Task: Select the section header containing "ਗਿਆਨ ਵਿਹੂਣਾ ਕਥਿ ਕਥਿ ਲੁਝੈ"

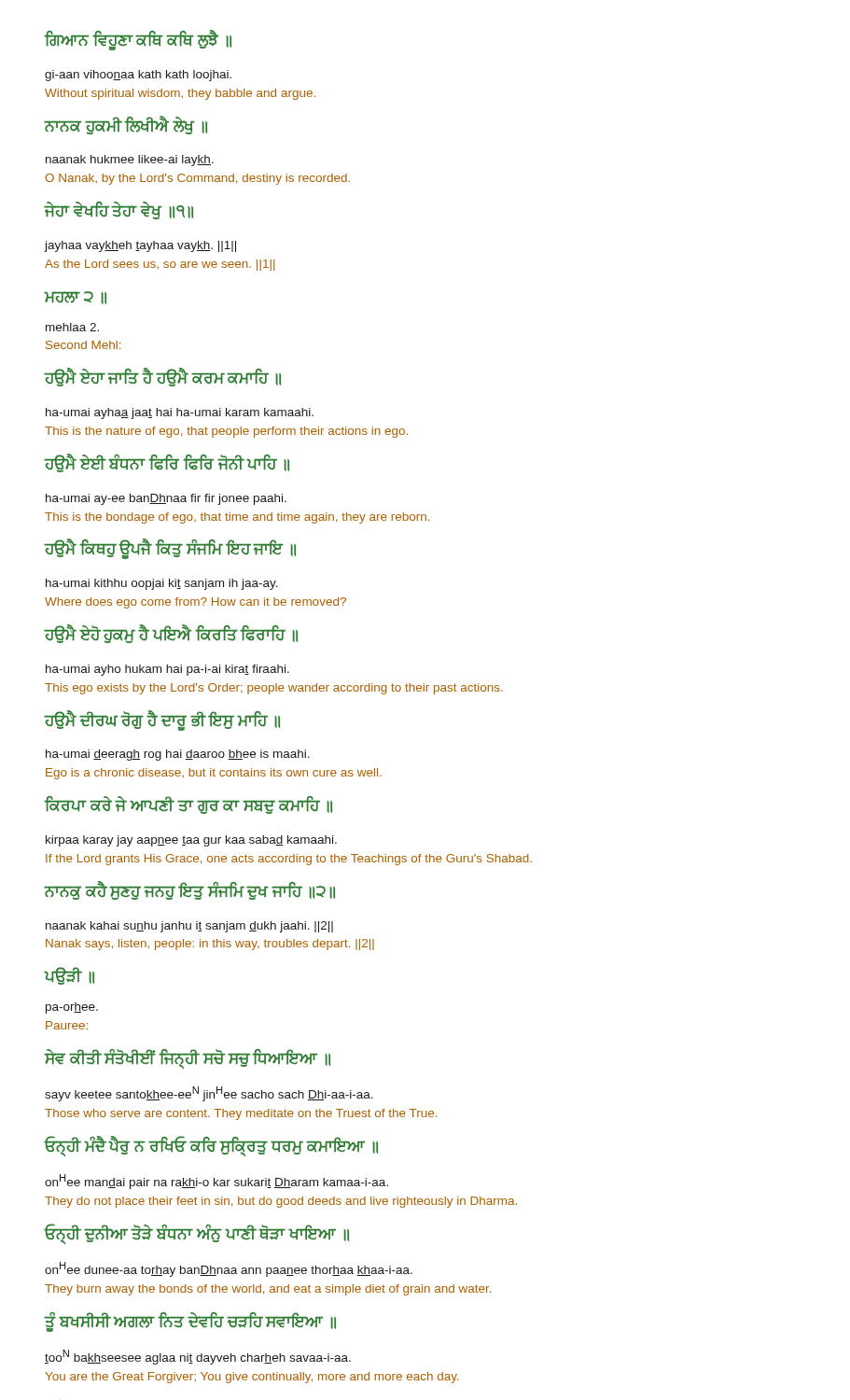Action: 139,41
